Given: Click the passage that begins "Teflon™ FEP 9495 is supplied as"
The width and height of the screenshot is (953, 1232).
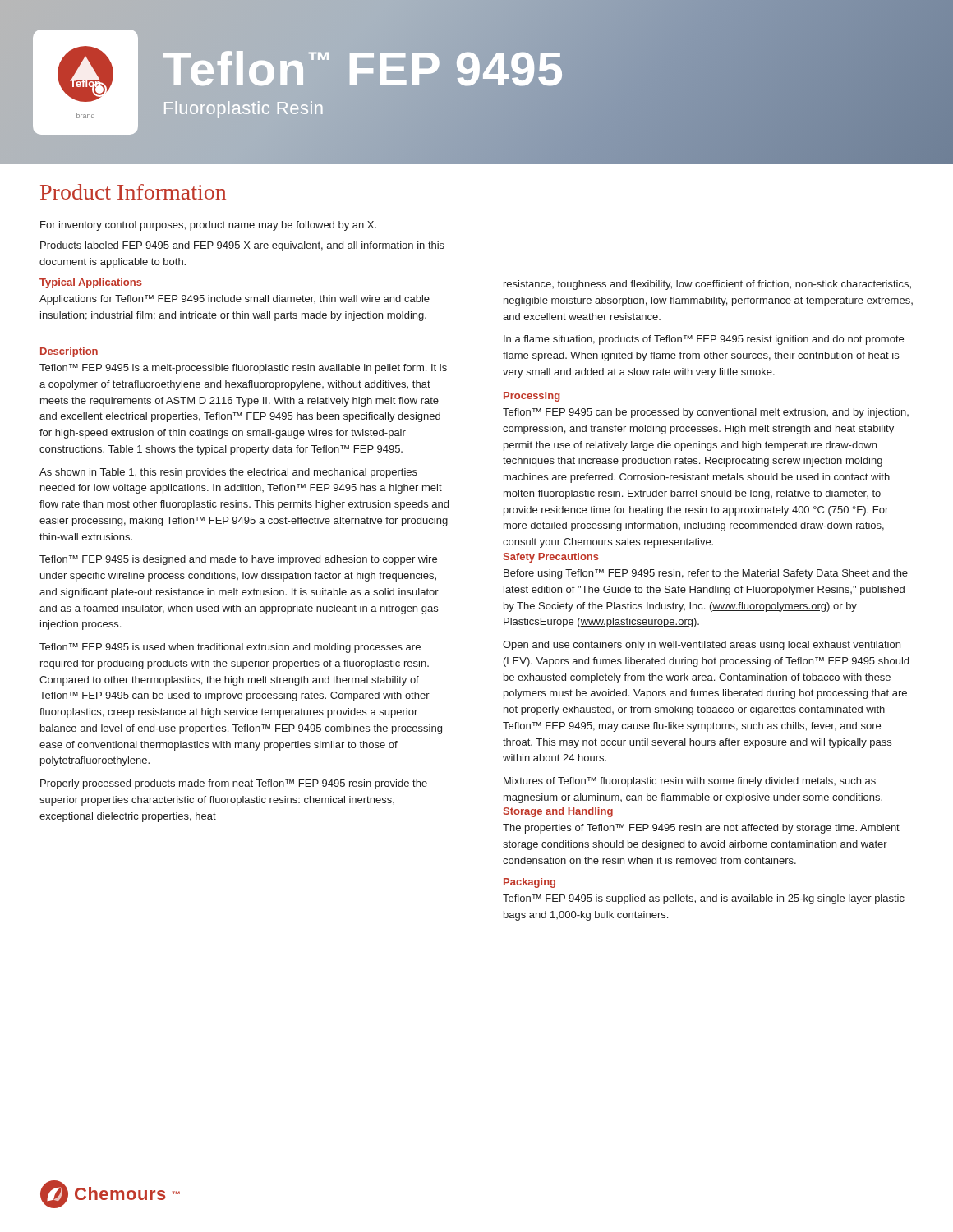Looking at the screenshot, I should (x=708, y=907).
